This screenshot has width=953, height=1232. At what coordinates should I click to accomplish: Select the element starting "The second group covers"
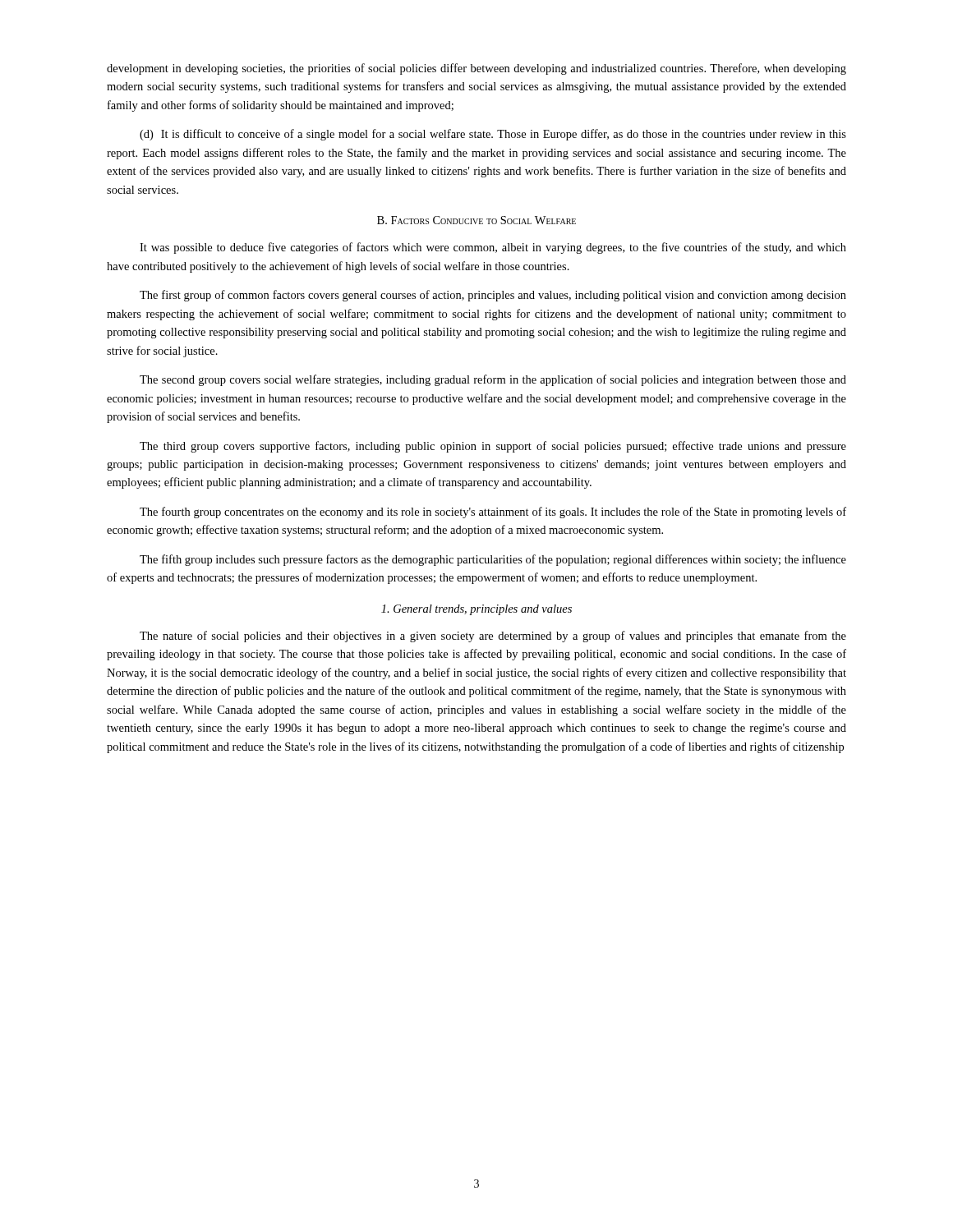(476, 398)
